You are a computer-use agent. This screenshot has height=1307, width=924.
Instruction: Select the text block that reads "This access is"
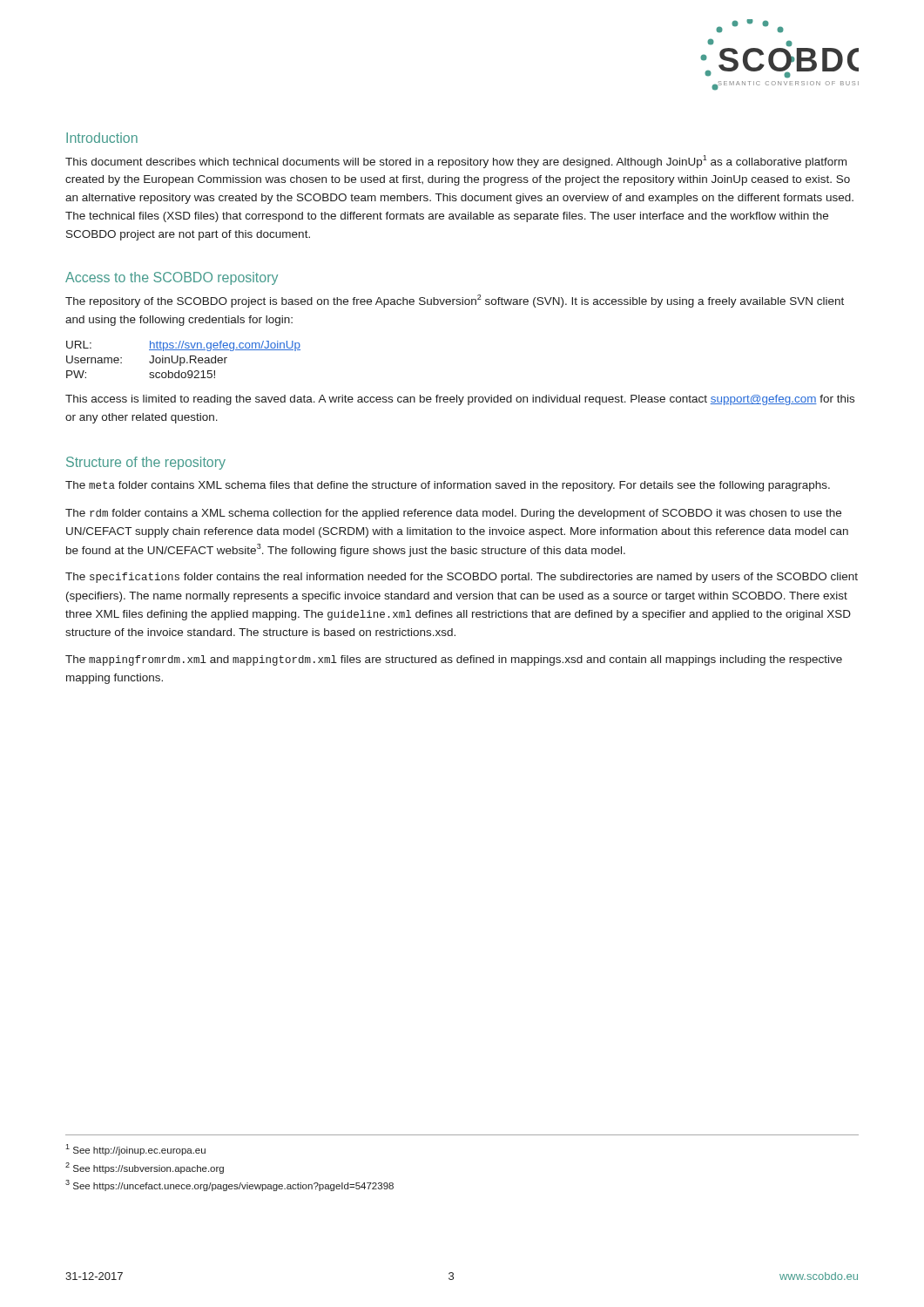coord(460,408)
